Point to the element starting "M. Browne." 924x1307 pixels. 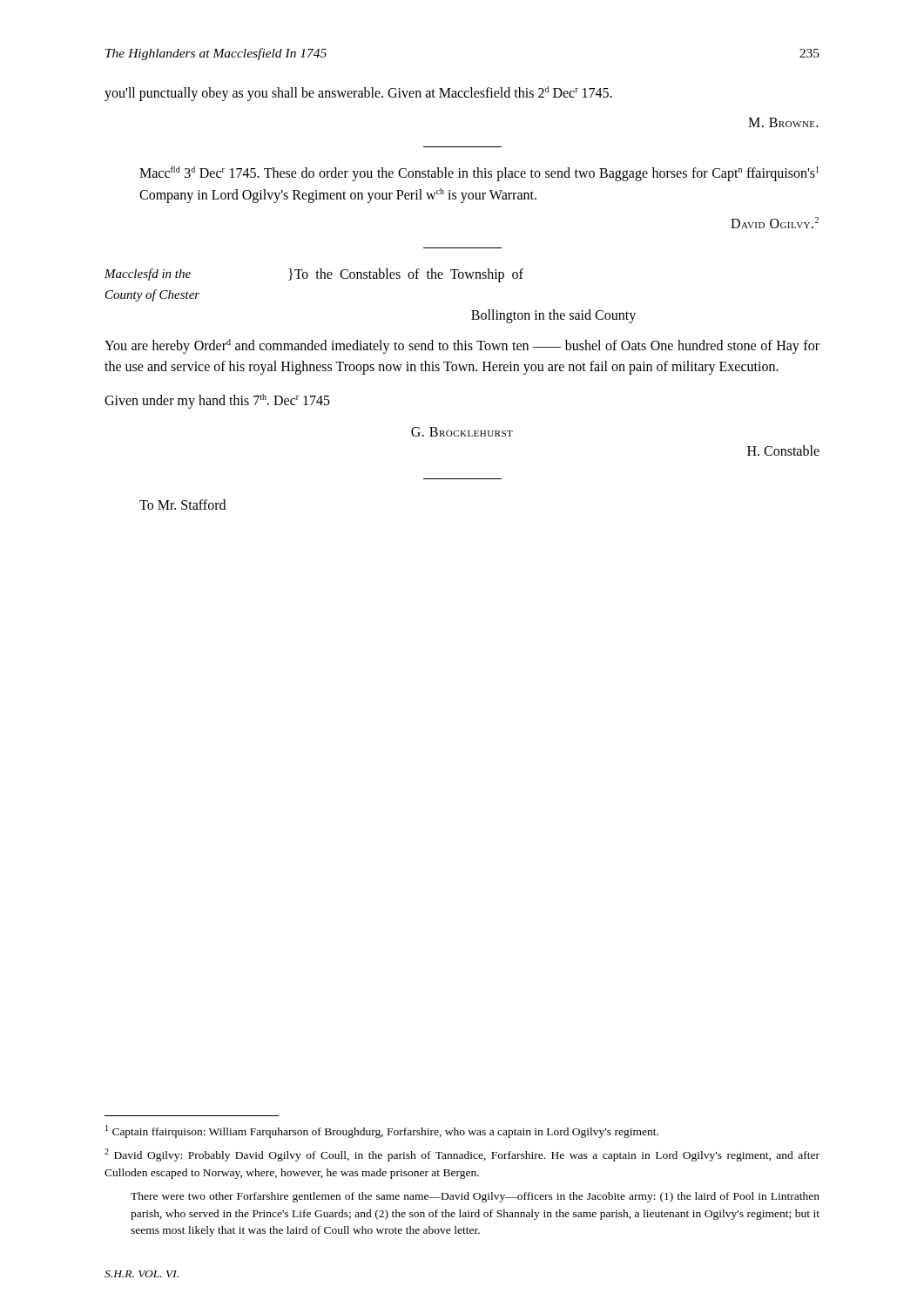click(784, 122)
